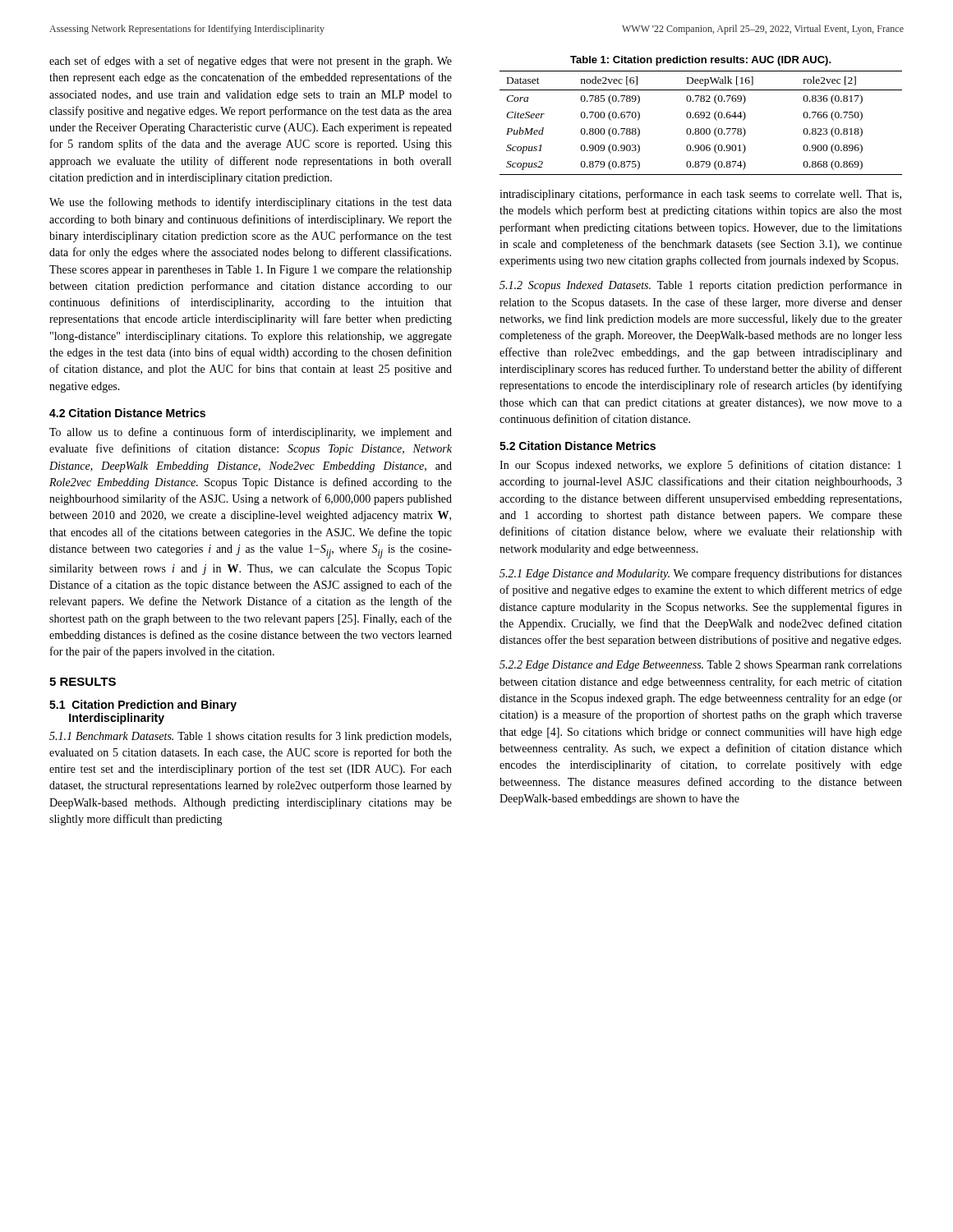The image size is (953, 1232).
Task: Select the text starting "2.2 Edge Distance and Edge"
Action: coord(701,732)
